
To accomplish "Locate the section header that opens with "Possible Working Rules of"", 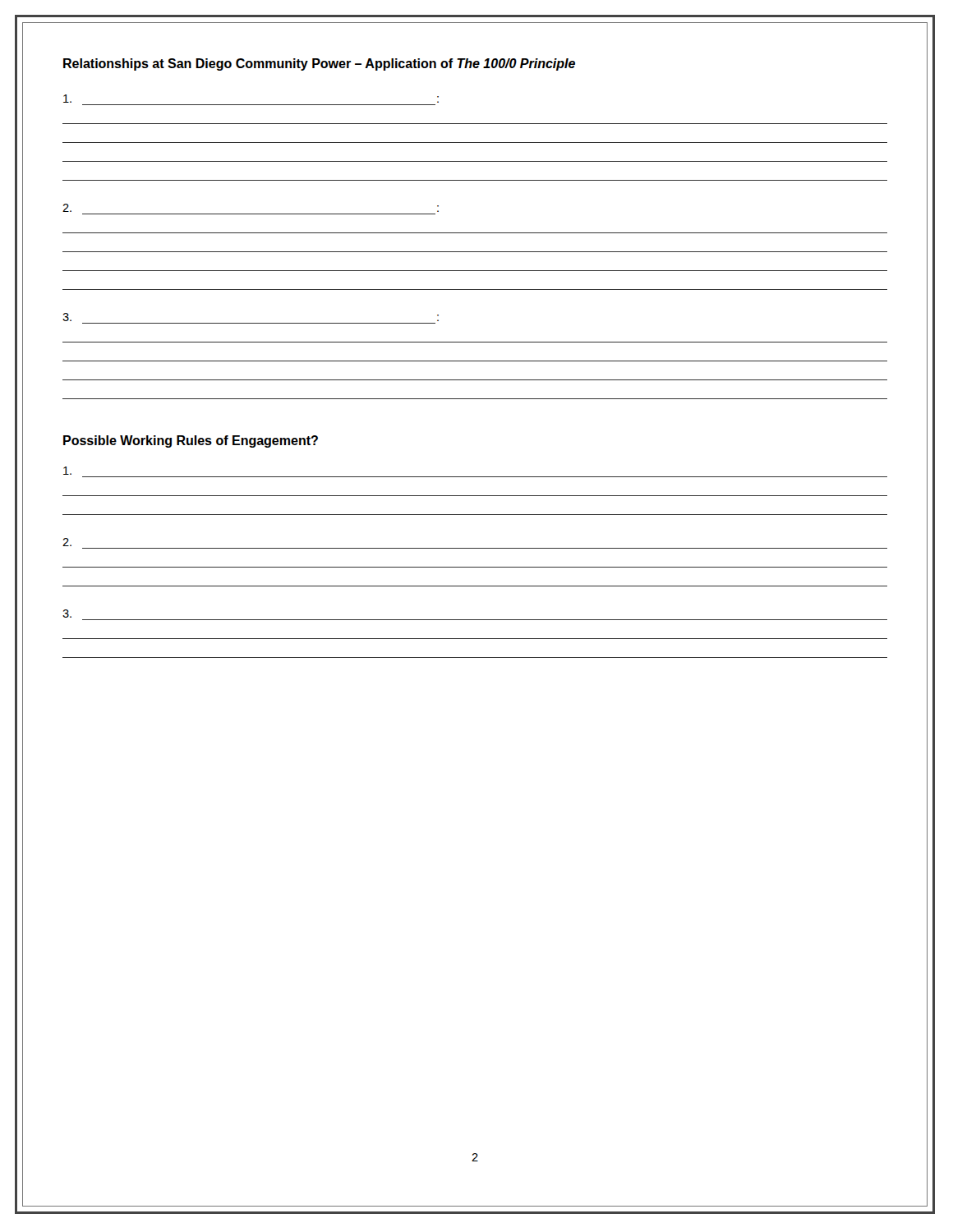I will pyautogui.click(x=191, y=441).
